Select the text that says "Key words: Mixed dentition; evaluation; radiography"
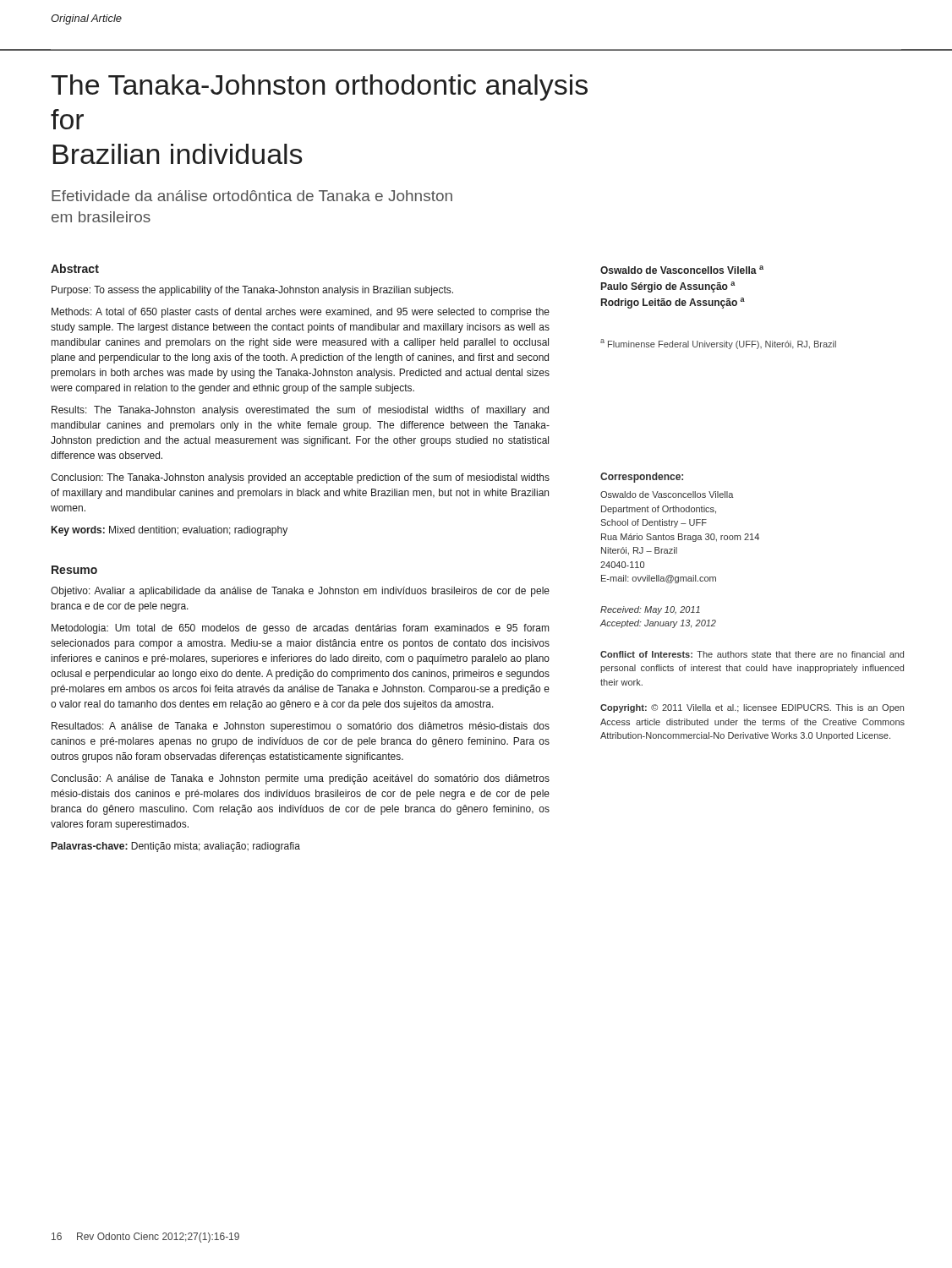This screenshot has width=952, height=1268. (169, 530)
